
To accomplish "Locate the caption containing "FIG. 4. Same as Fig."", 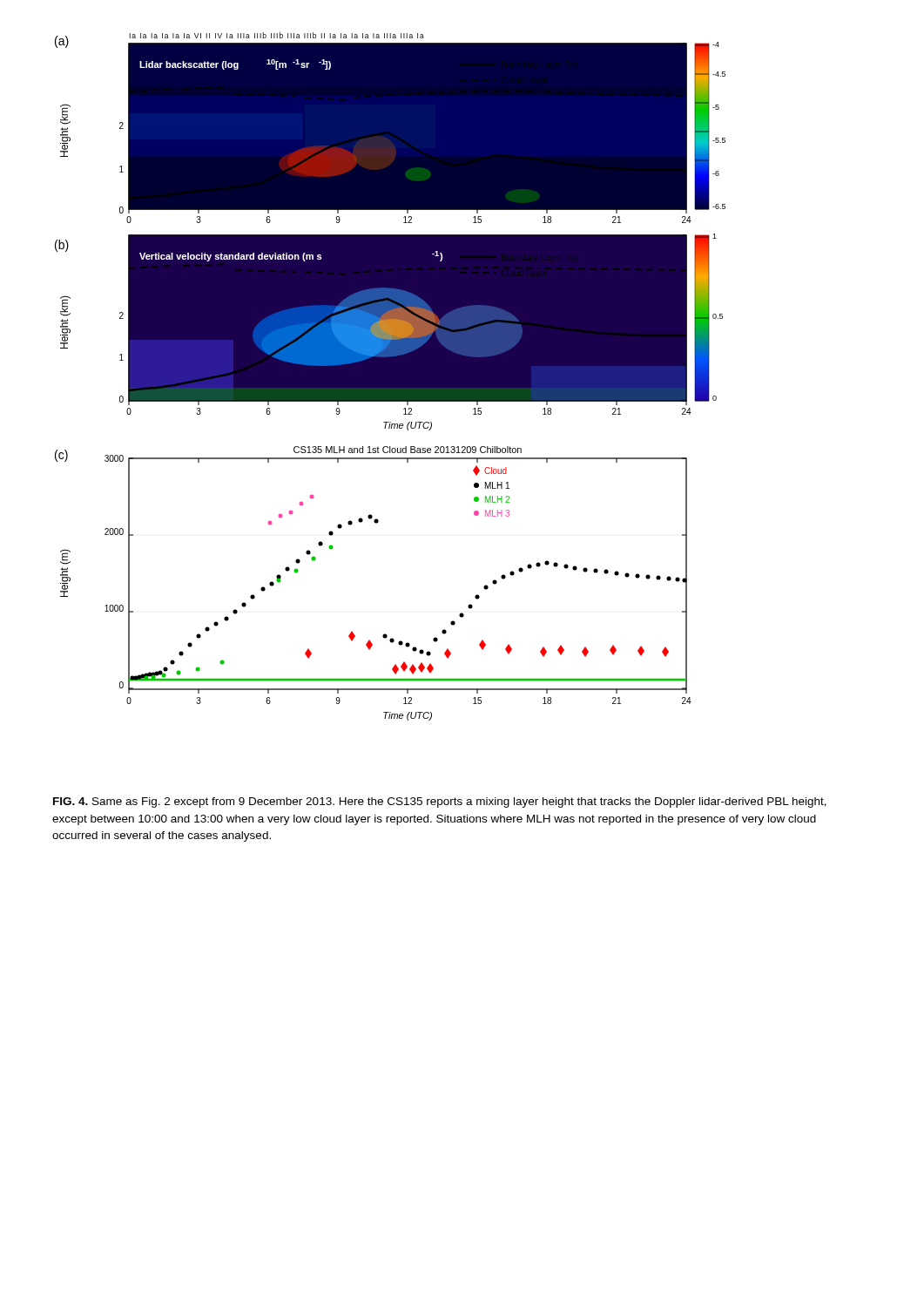I will 453,819.
